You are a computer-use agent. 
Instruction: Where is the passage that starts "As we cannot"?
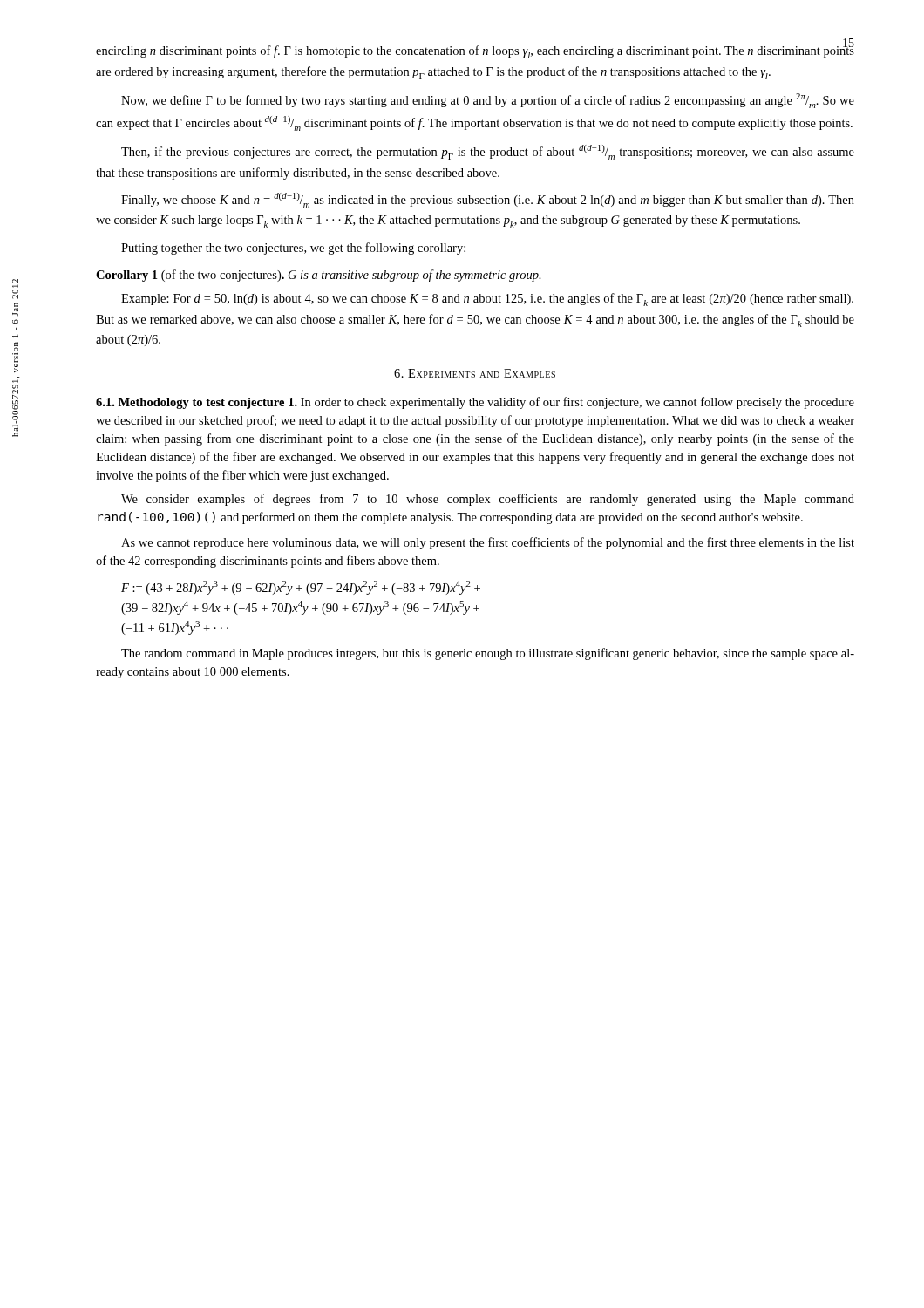[475, 552]
